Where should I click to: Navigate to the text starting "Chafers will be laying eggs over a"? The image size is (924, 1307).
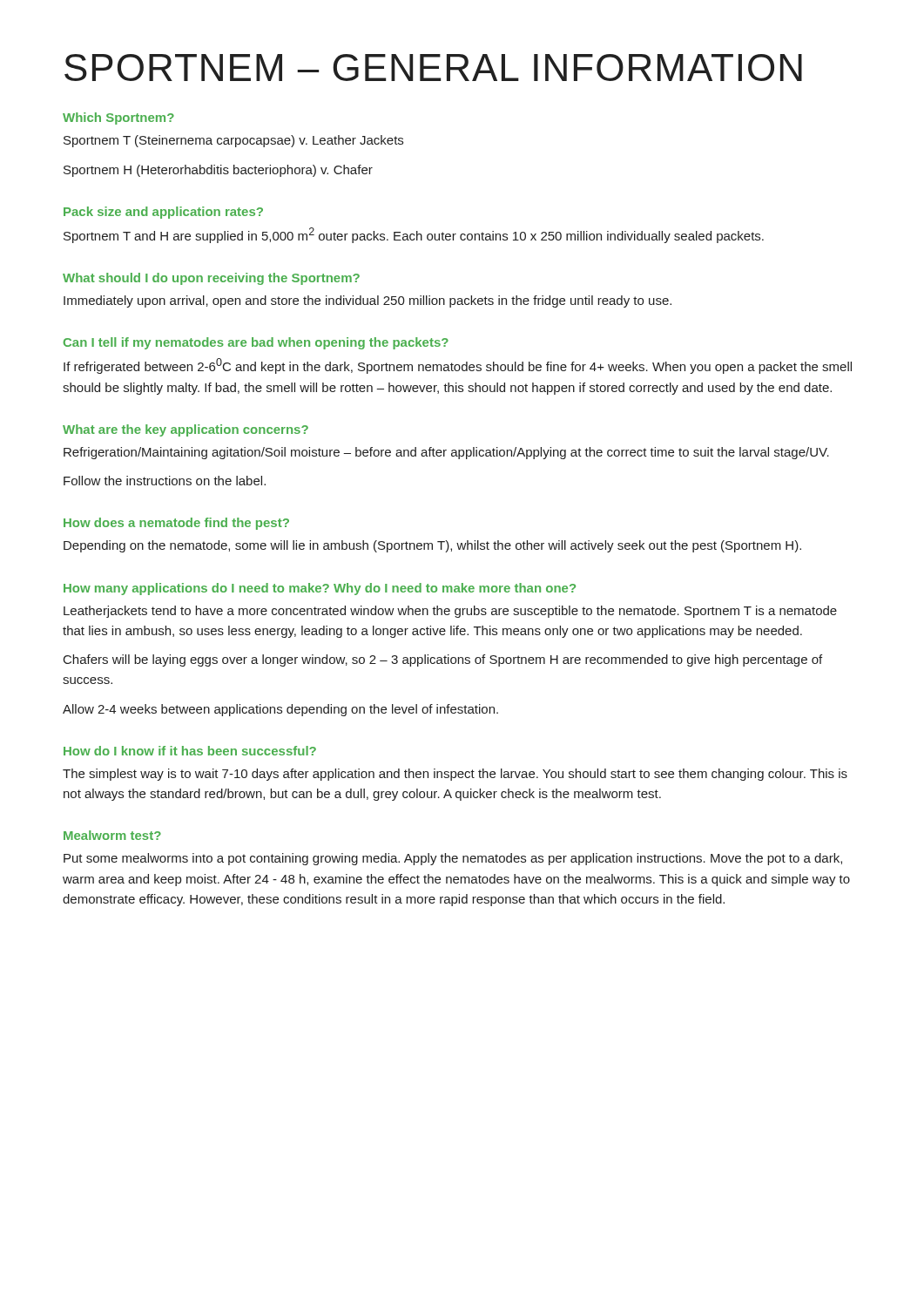[462, 670]
